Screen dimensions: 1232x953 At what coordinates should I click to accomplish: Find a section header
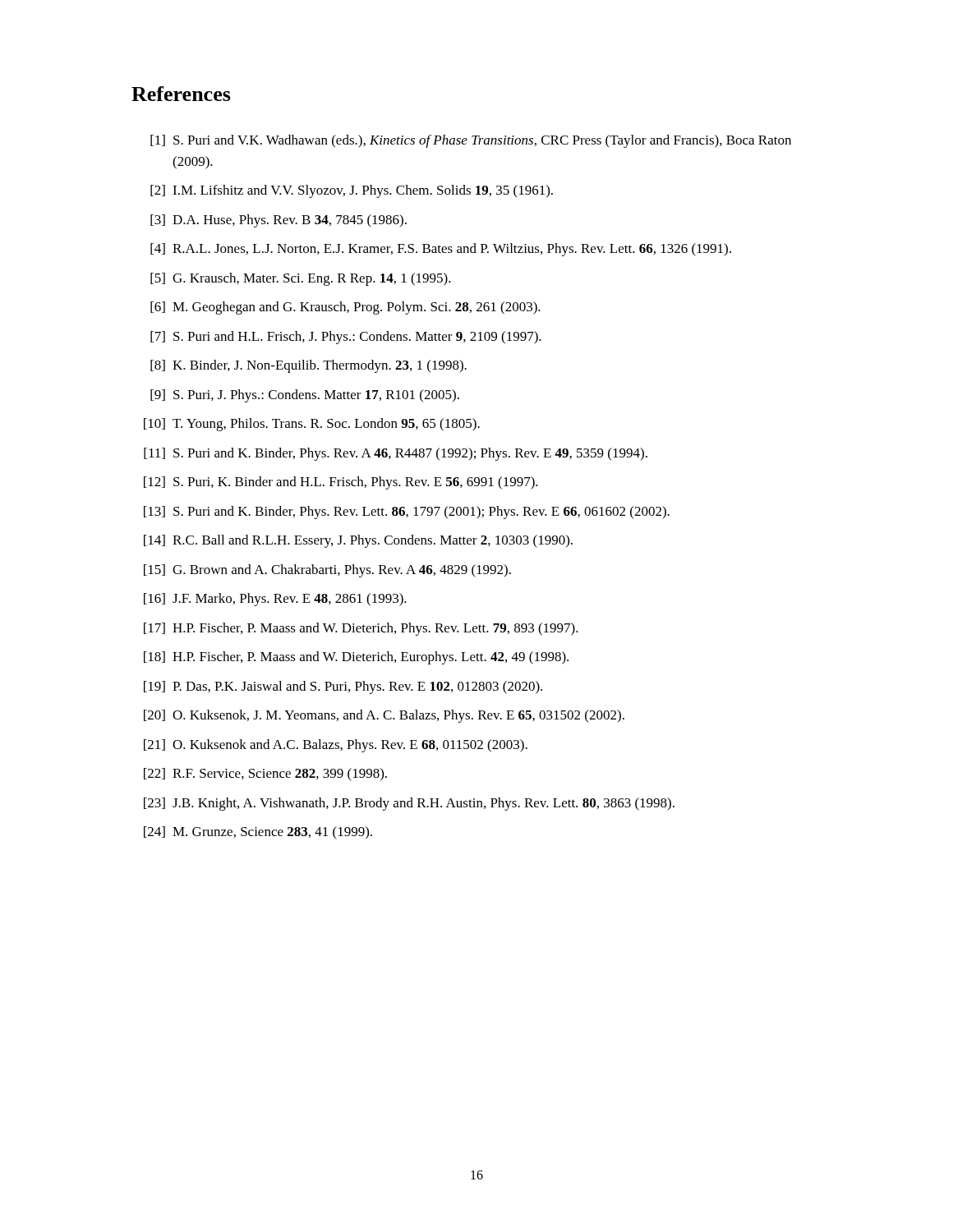click(181, 94)
